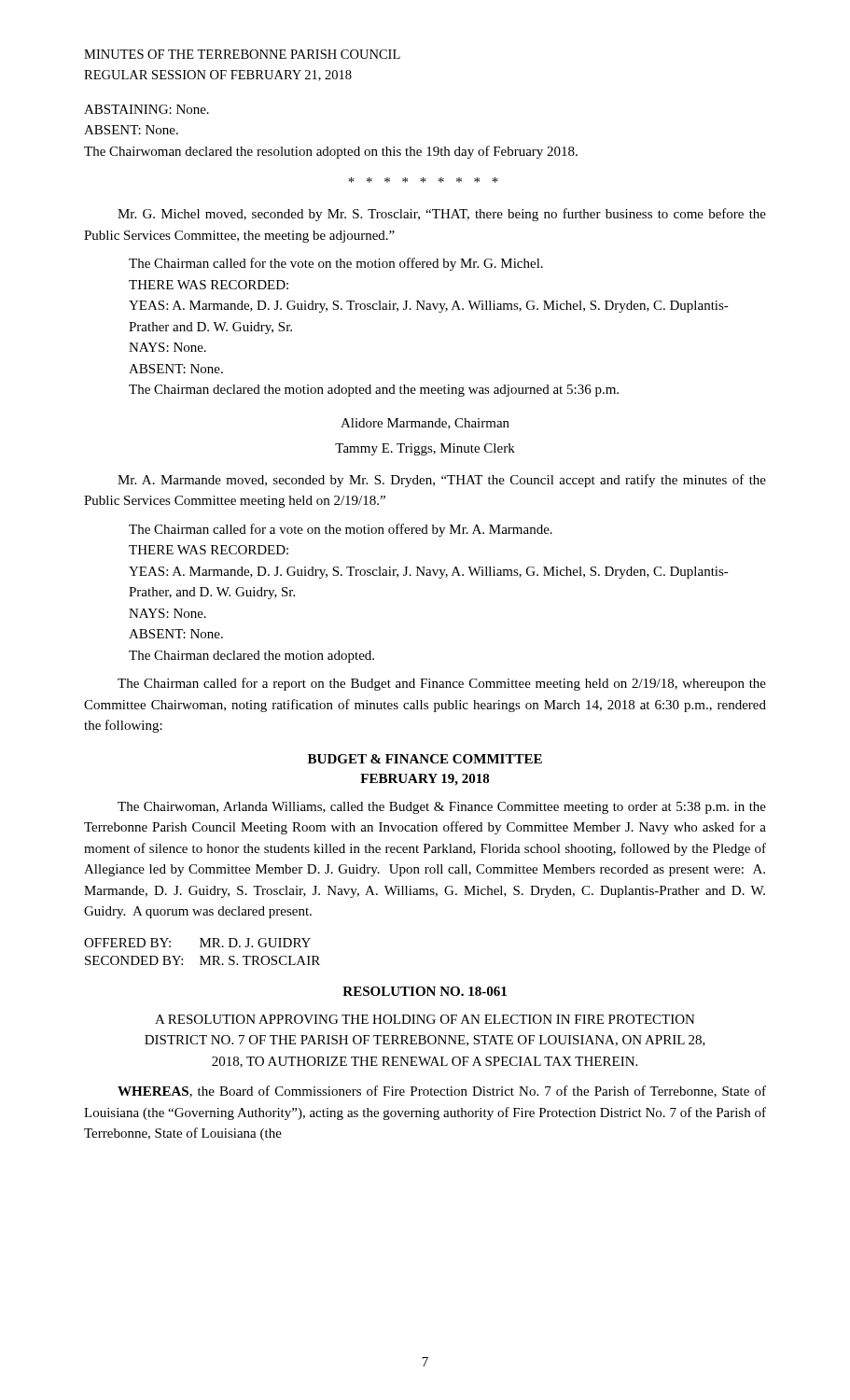Find the text with the text "Alidore Marmande, Chairman"
Viewport: 850px width, 1400px height.
coord(425,422)
